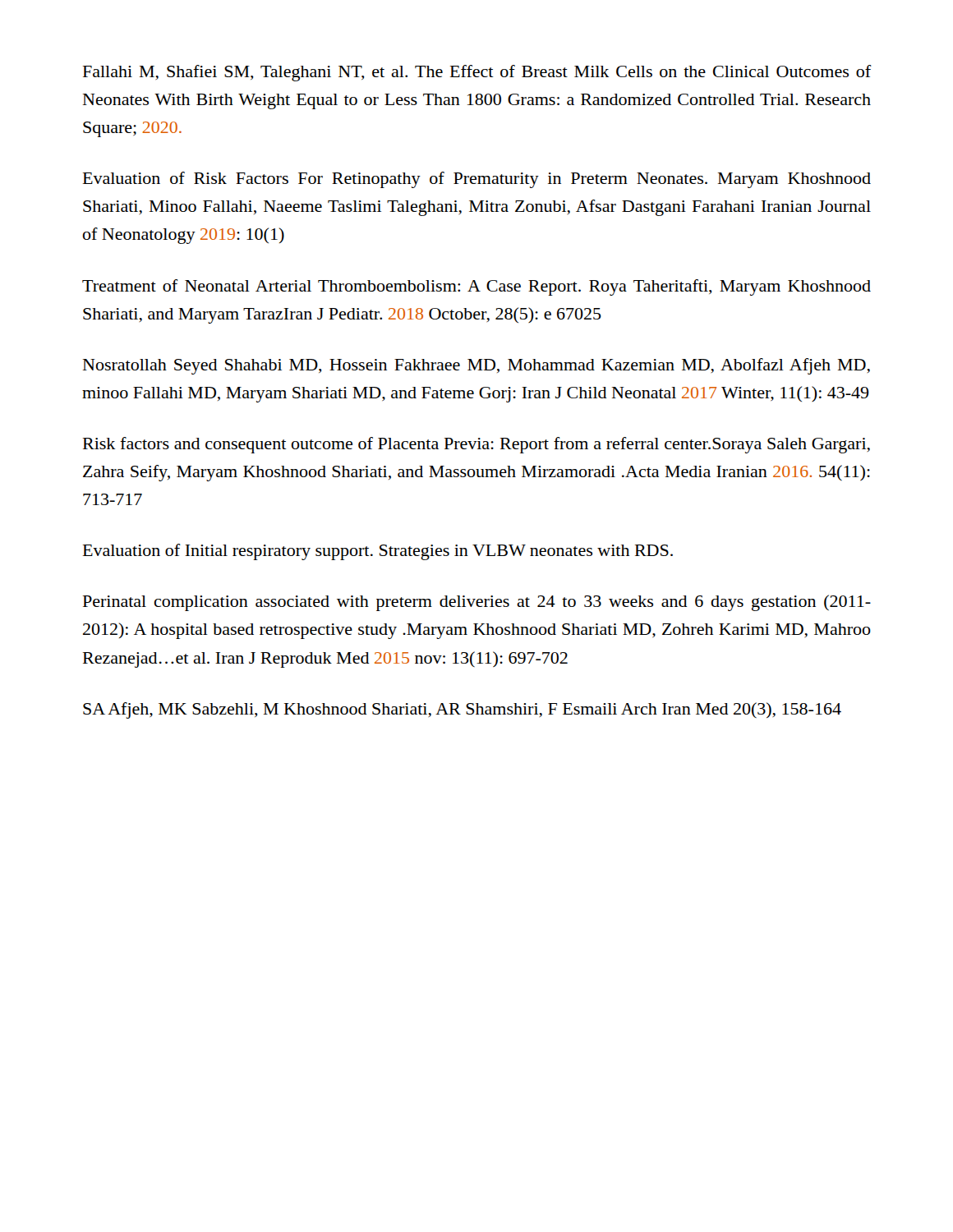The width and height of the screenshot is (953, 1232).
Task: Find the text starting "Nosratollah Seyed Shahabi"
Action: [x=476, y=378]
